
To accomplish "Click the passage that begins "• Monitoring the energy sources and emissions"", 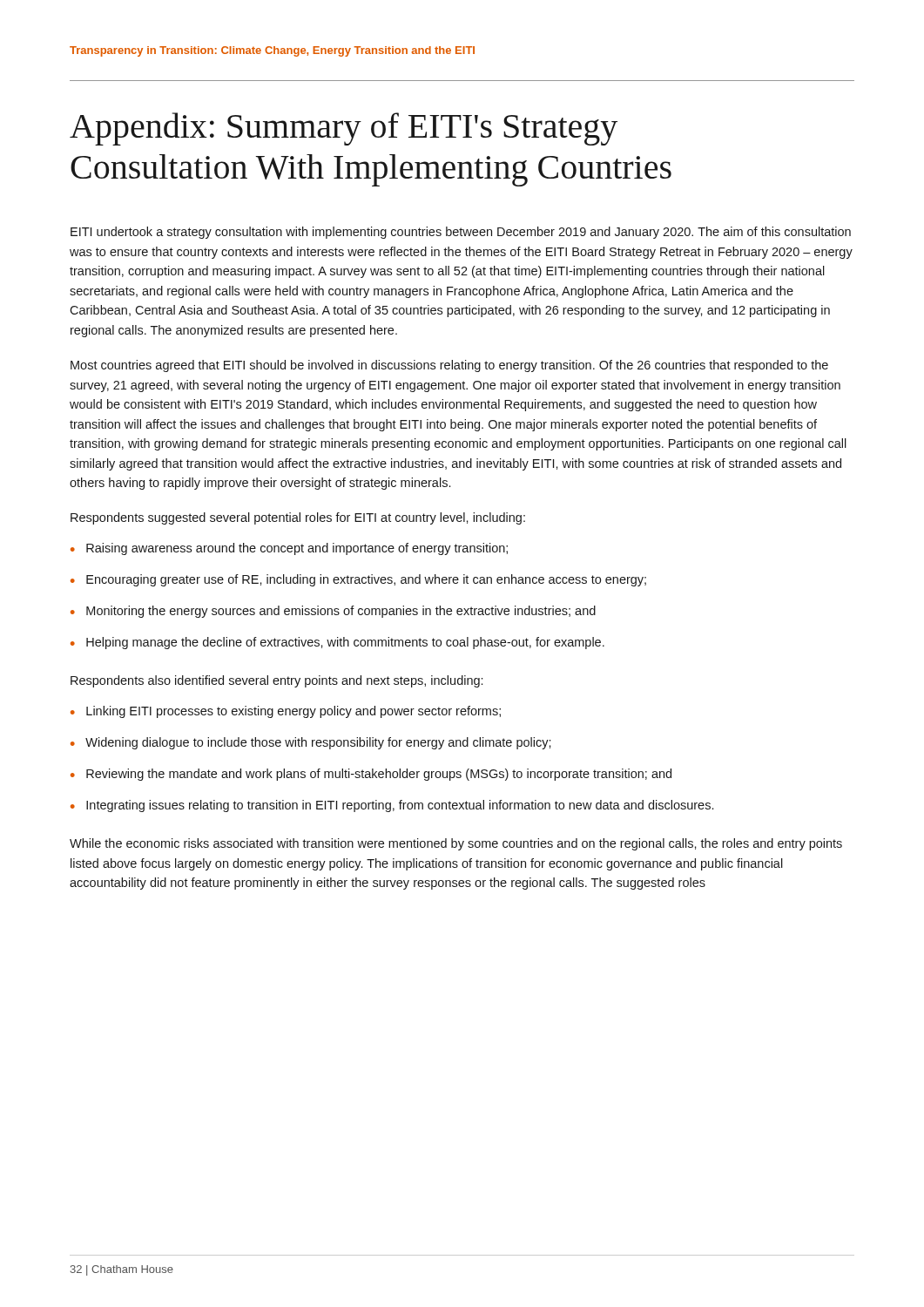I will 462,613.
